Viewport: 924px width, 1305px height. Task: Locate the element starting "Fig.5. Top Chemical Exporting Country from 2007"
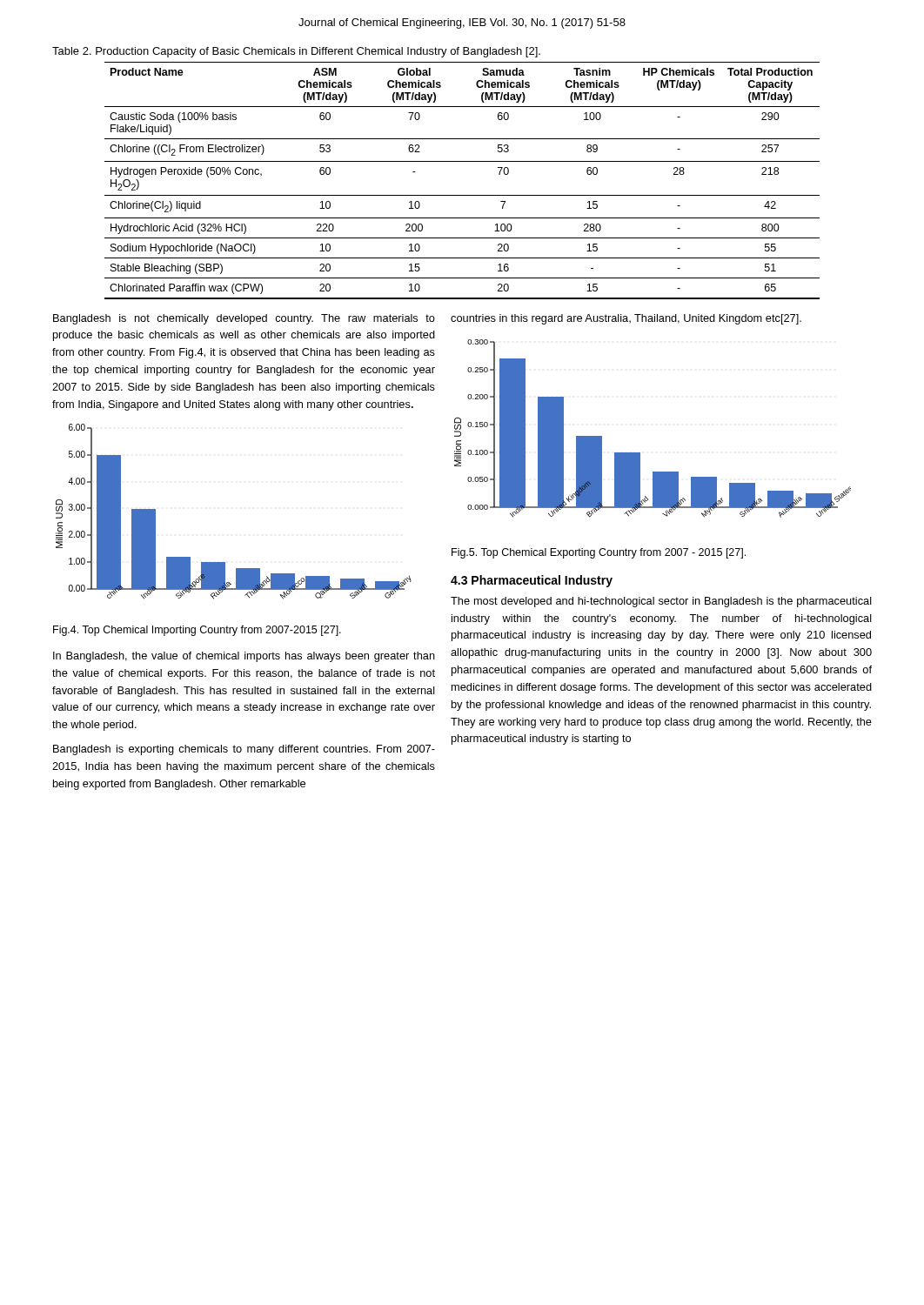pos(599,553)
